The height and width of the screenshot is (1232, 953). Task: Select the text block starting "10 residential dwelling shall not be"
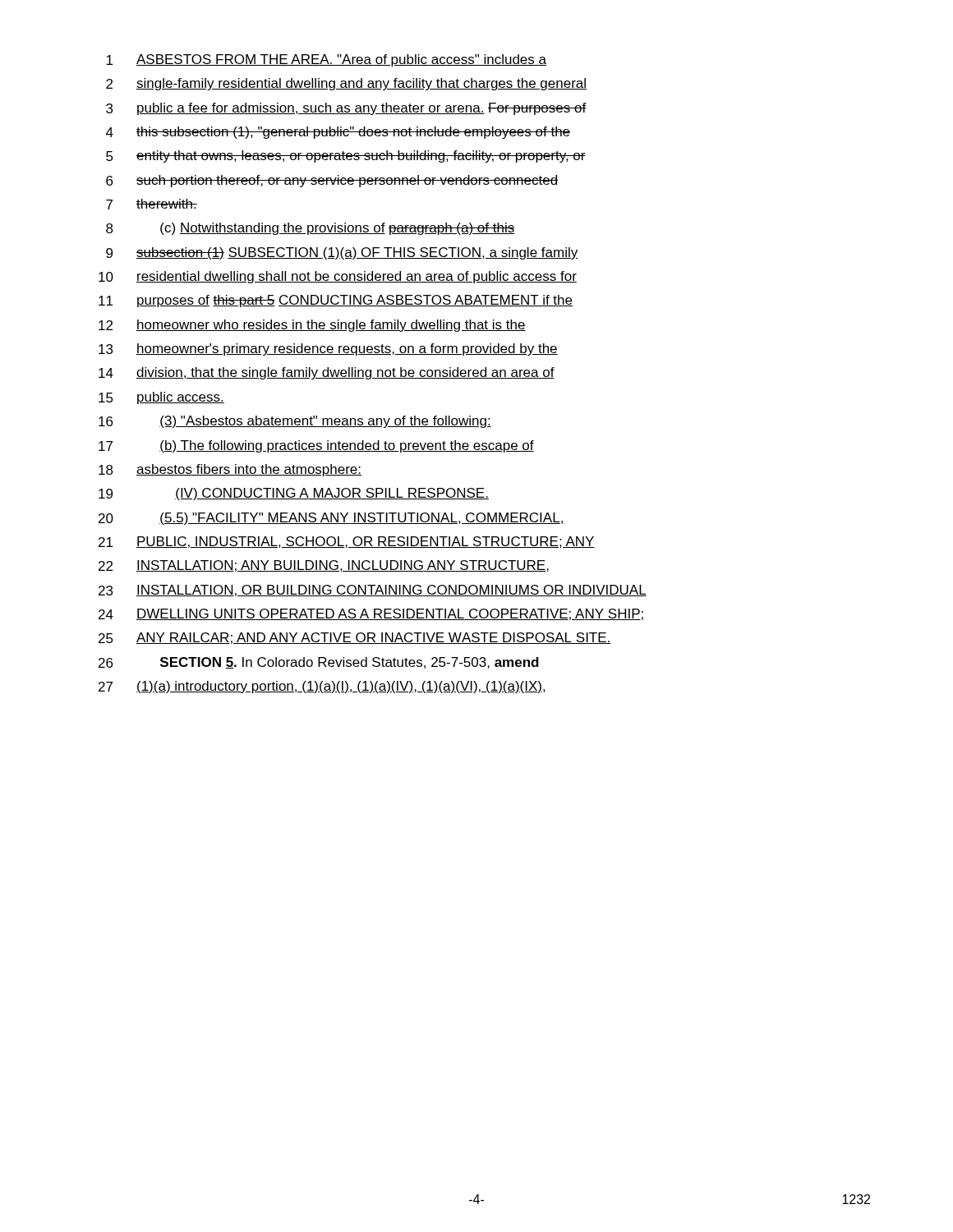tap(476, 277)
